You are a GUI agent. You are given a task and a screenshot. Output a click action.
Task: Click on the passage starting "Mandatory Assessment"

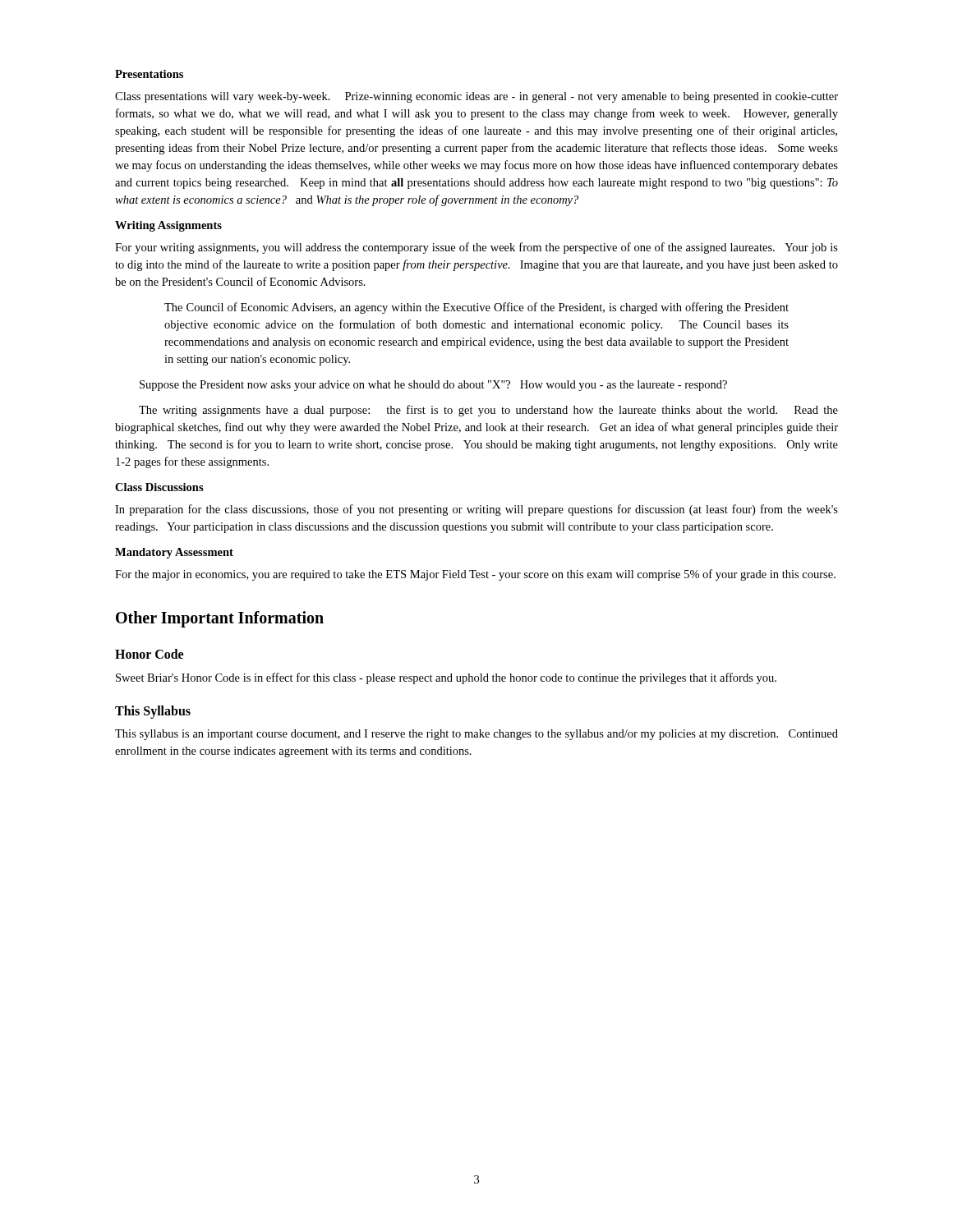174,553
